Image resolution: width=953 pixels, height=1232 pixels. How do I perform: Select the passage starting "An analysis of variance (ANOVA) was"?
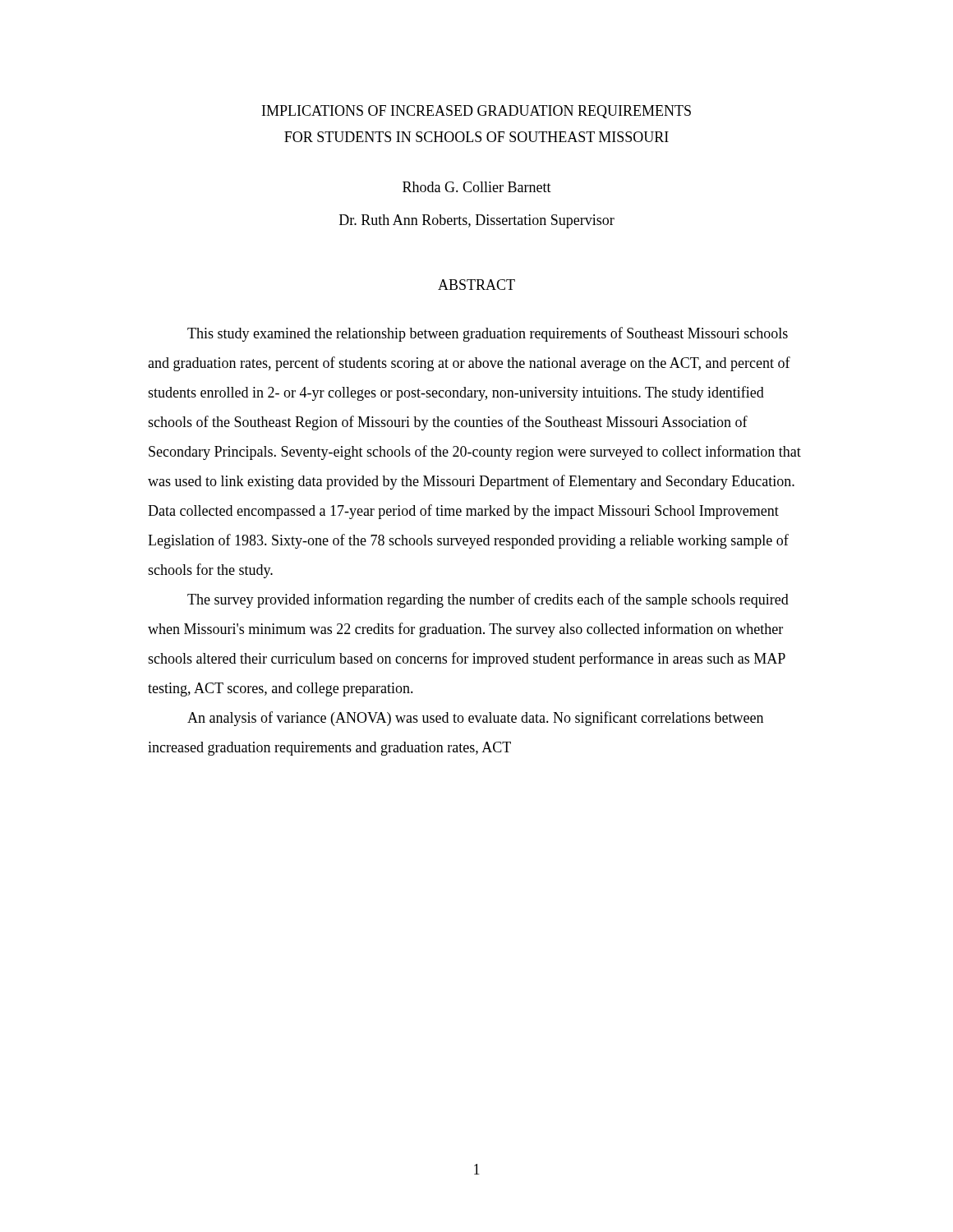(476, 732)
